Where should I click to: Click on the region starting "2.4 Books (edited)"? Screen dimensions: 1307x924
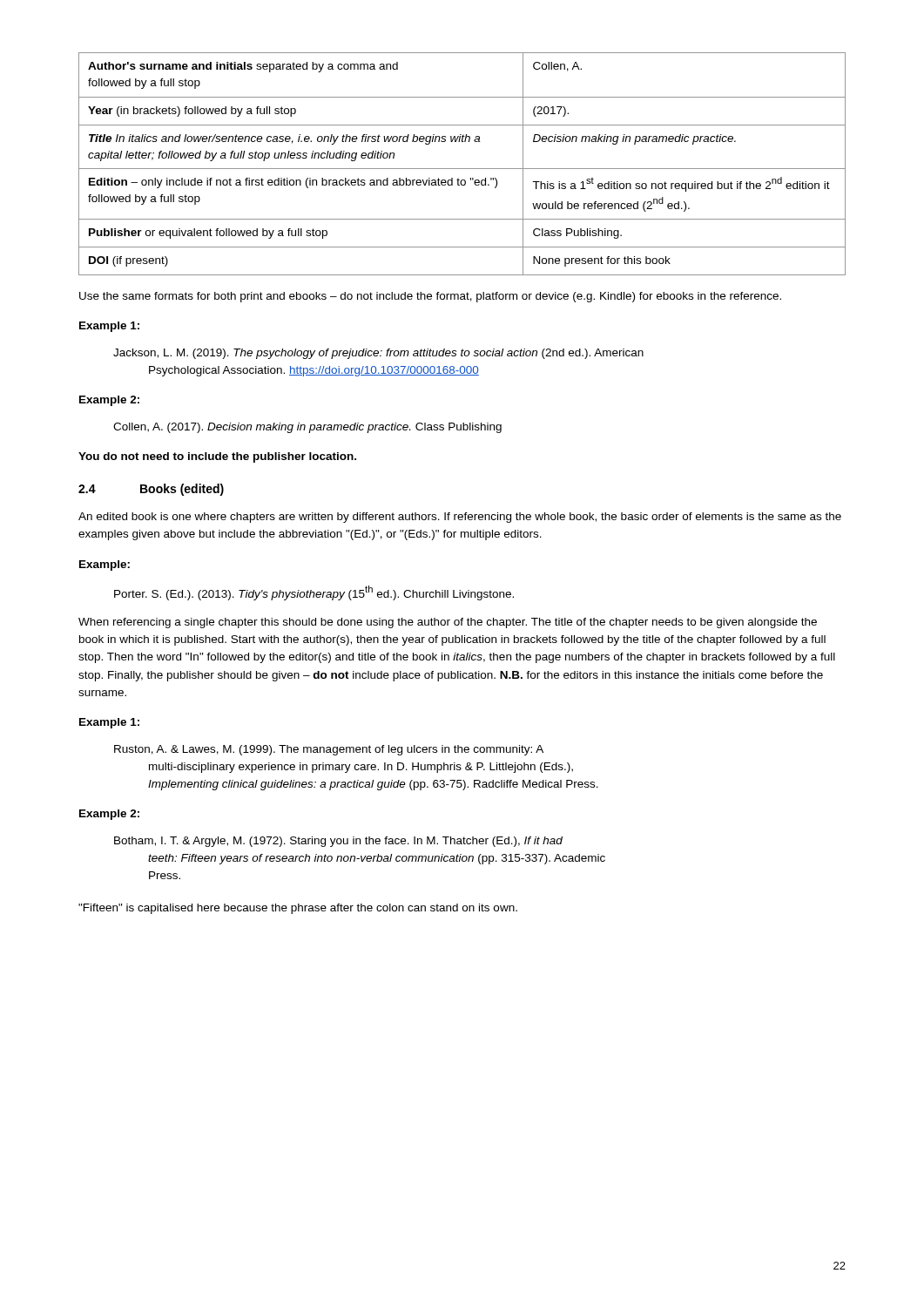pyautogui.click(x=151, y=489)
